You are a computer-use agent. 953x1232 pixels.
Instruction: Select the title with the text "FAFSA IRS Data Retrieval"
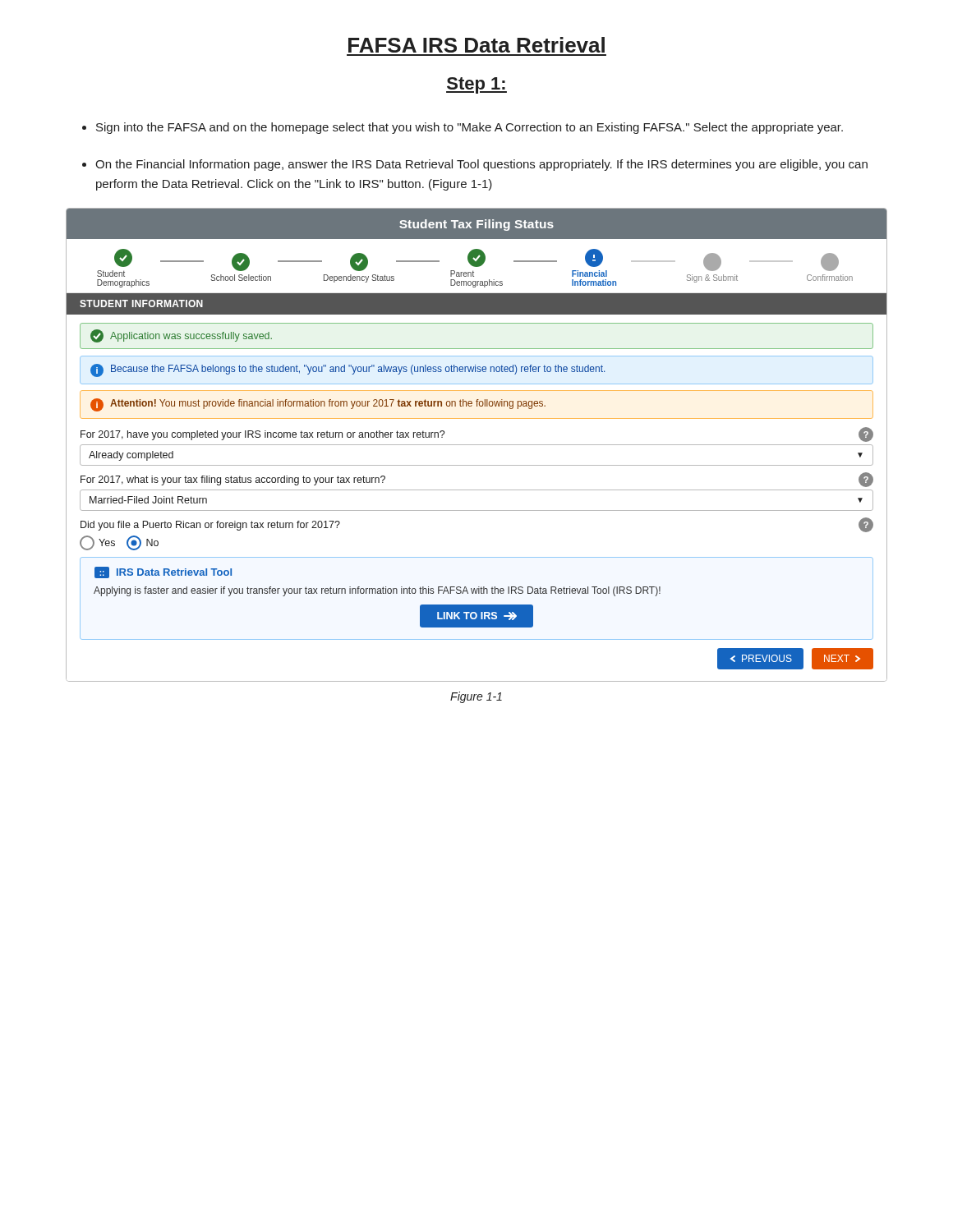476,45
